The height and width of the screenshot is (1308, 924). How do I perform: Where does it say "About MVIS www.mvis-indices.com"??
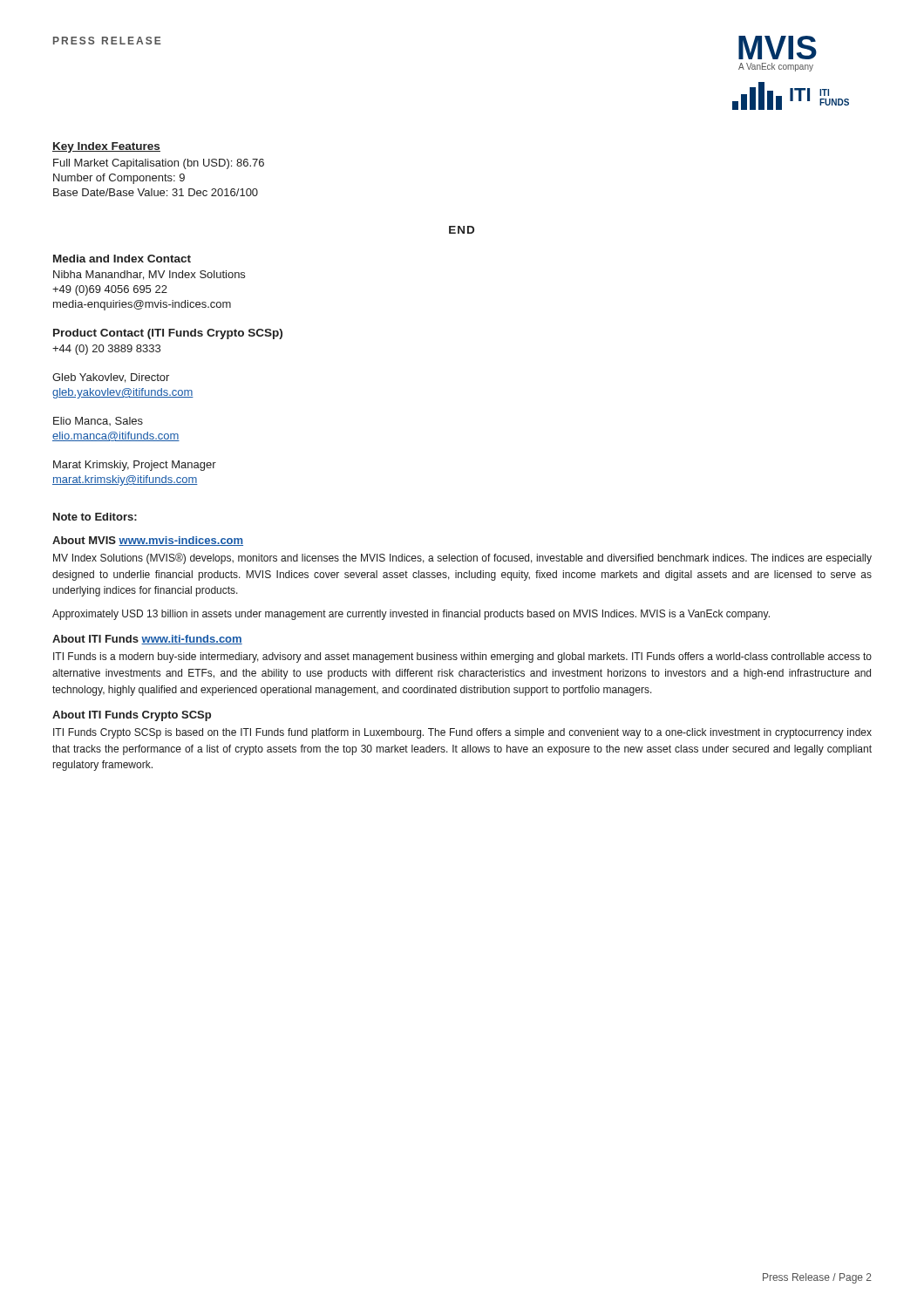[x=148, y=540]
